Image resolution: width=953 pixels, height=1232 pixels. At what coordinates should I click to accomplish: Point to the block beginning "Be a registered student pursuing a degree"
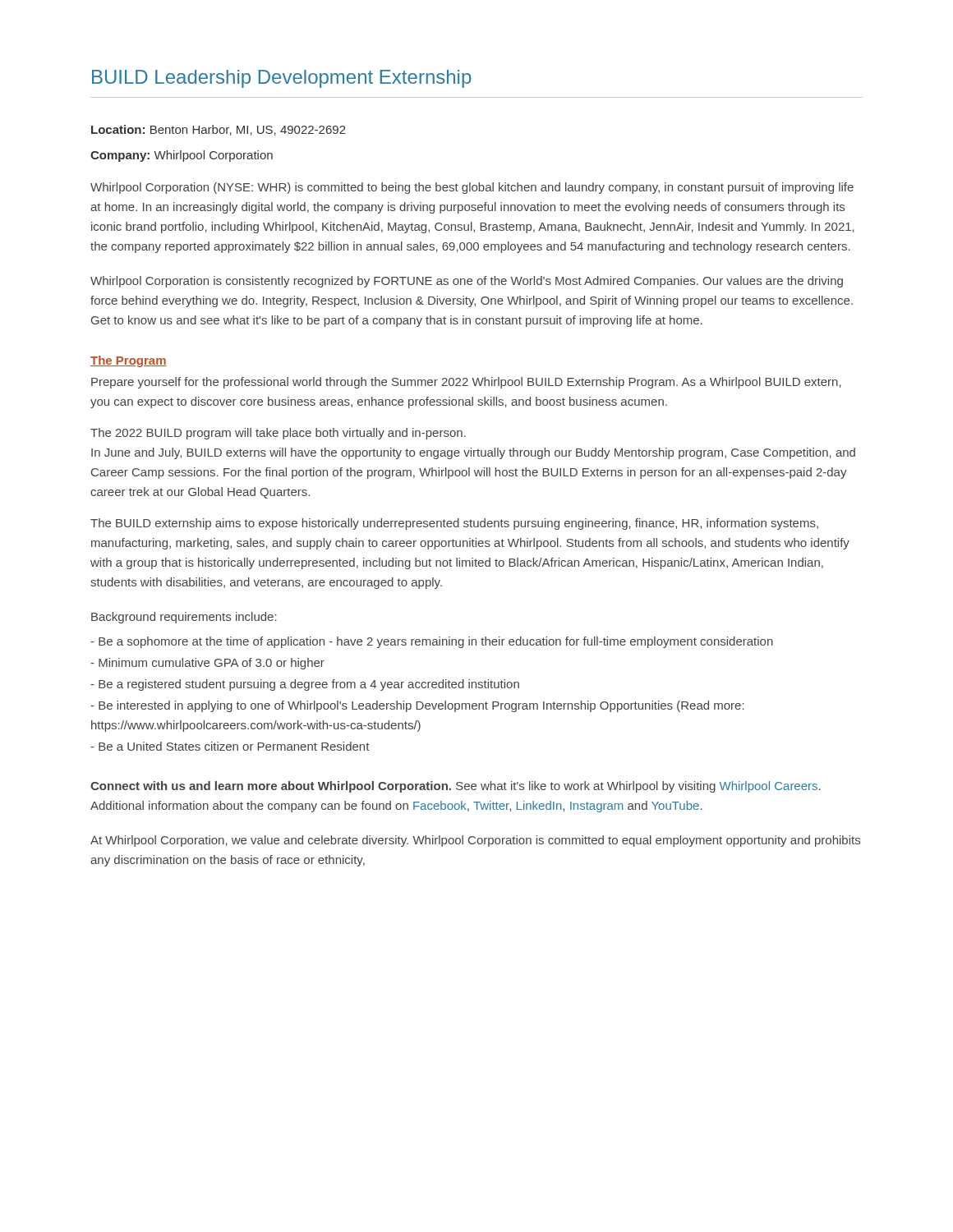pyautogui.click(x=305, y=684)
